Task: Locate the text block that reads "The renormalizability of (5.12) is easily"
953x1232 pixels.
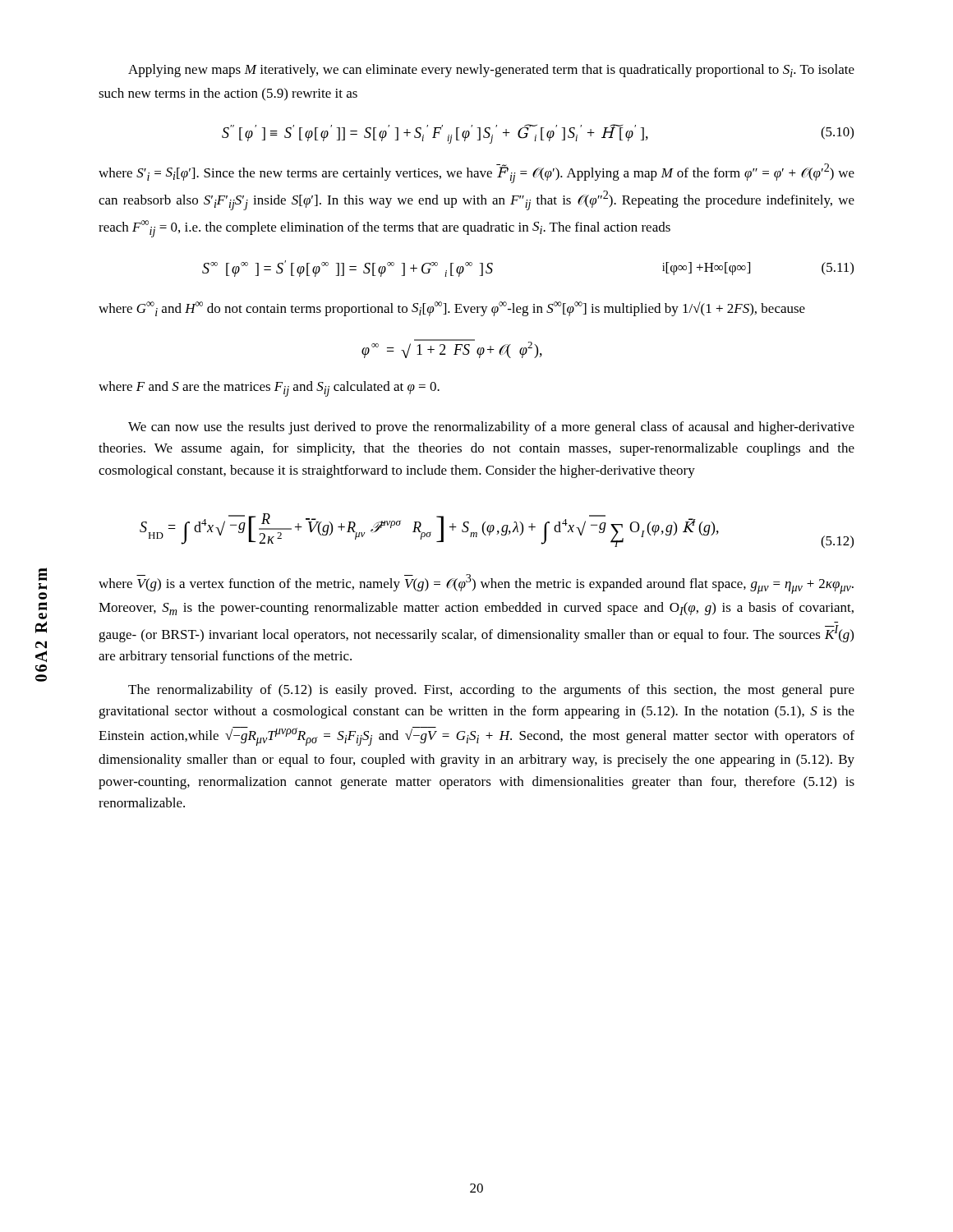Action: [x=476, y=746]
